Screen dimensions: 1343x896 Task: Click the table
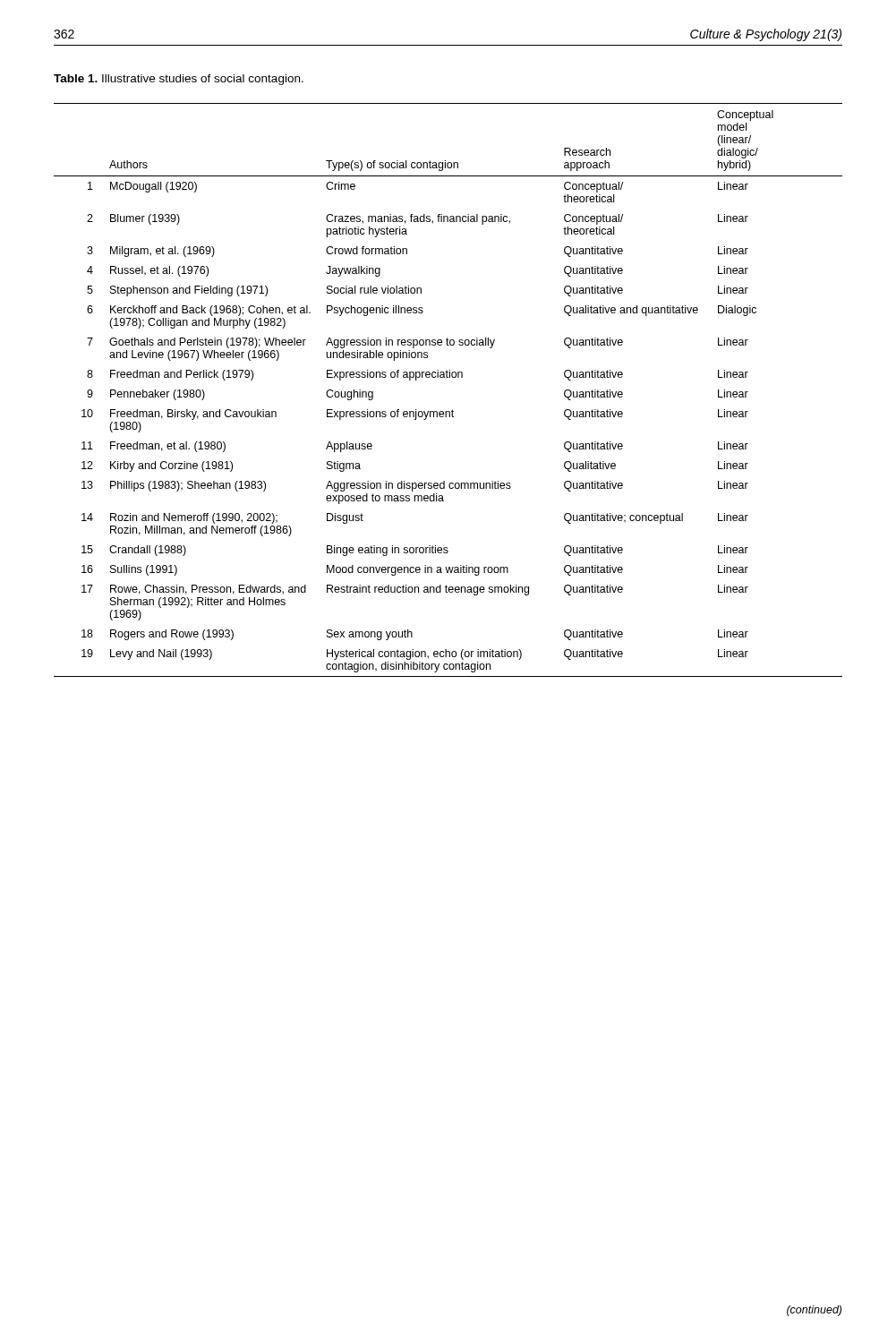click(448, 390)
